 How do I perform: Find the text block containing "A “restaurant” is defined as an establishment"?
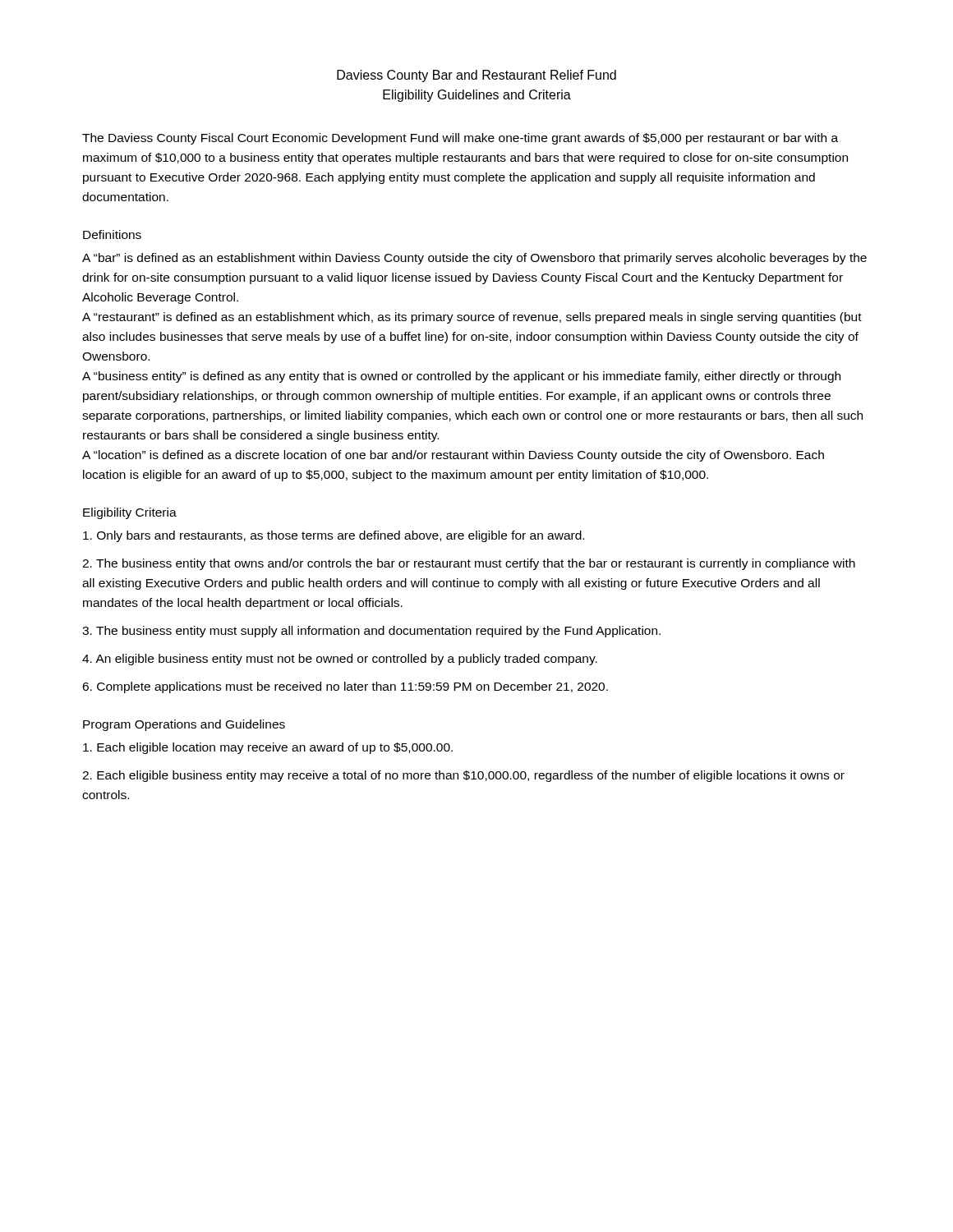(x=472, y=336)
